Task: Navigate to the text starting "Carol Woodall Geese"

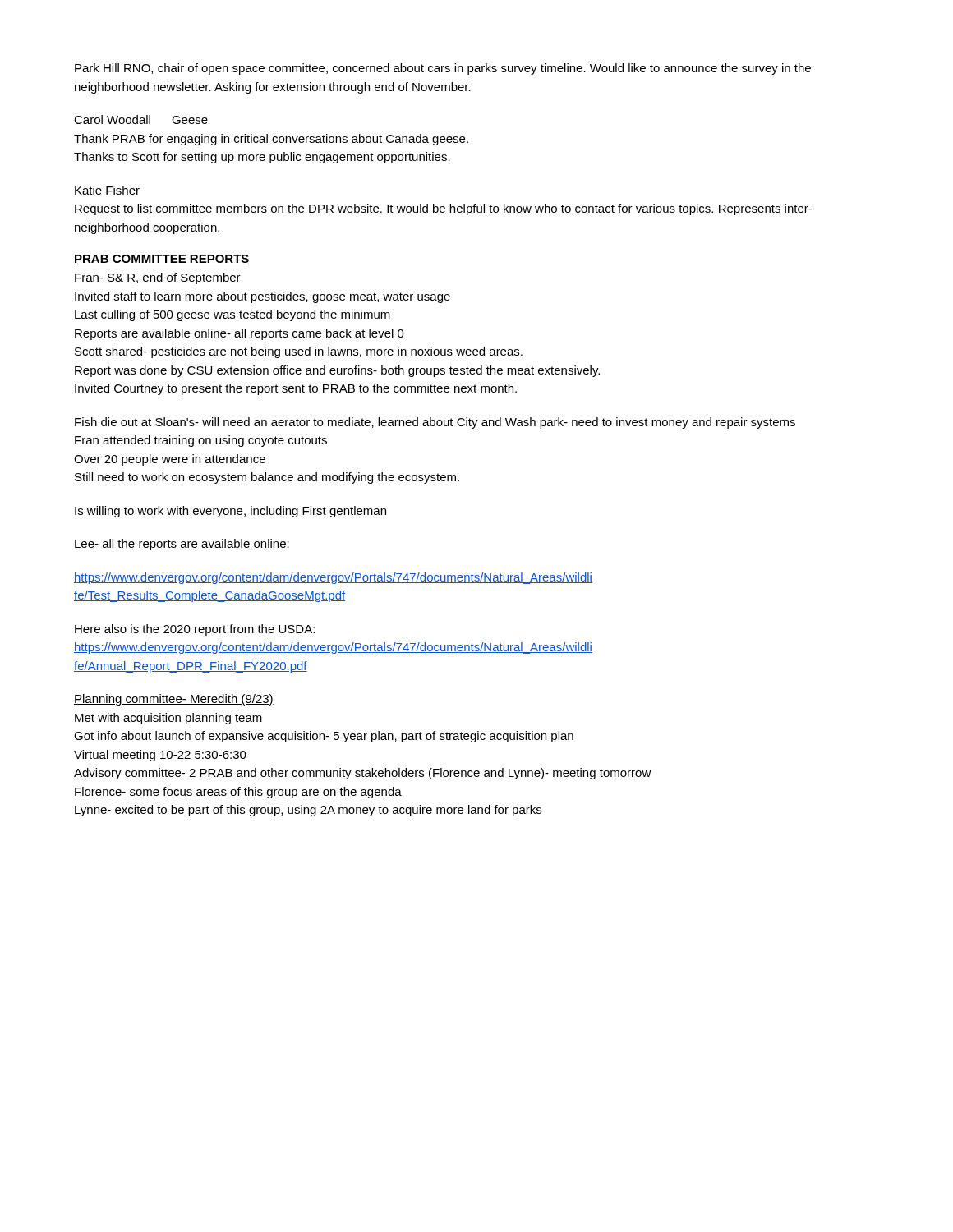Action: pos(476,139)
